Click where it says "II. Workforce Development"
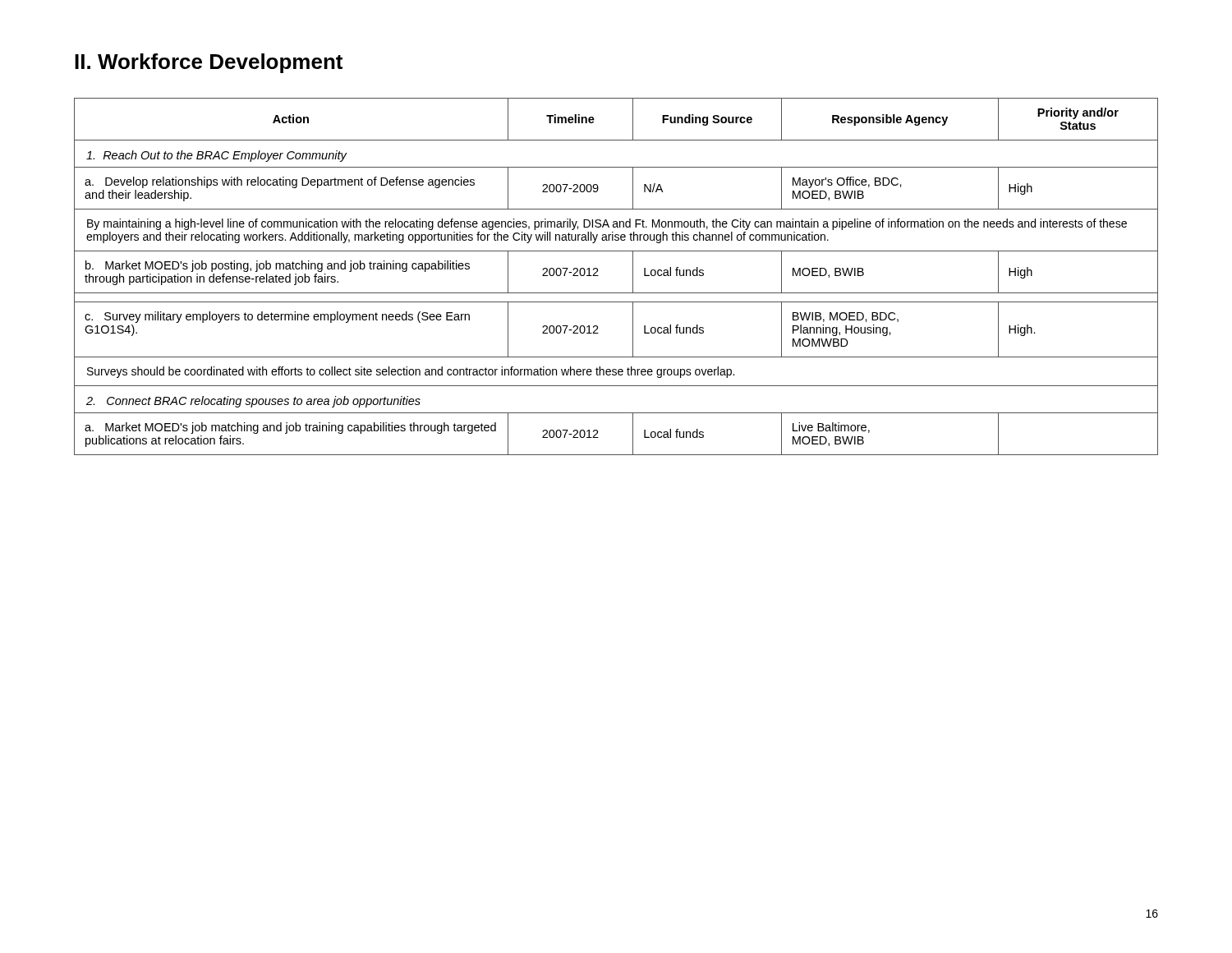The height and width of the screenshot is (953, 1232). pos(208,62)
